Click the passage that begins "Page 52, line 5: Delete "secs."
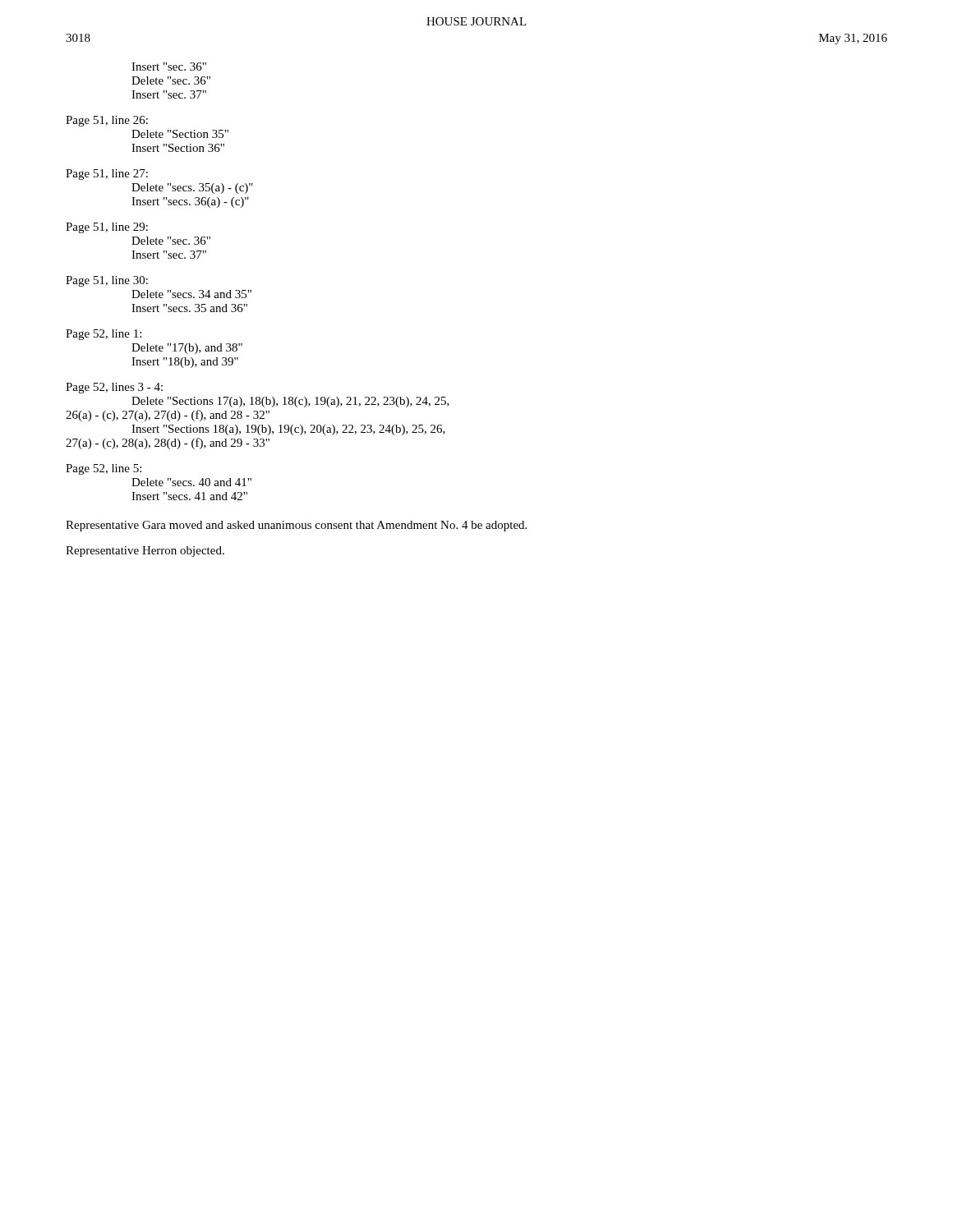 104,469
